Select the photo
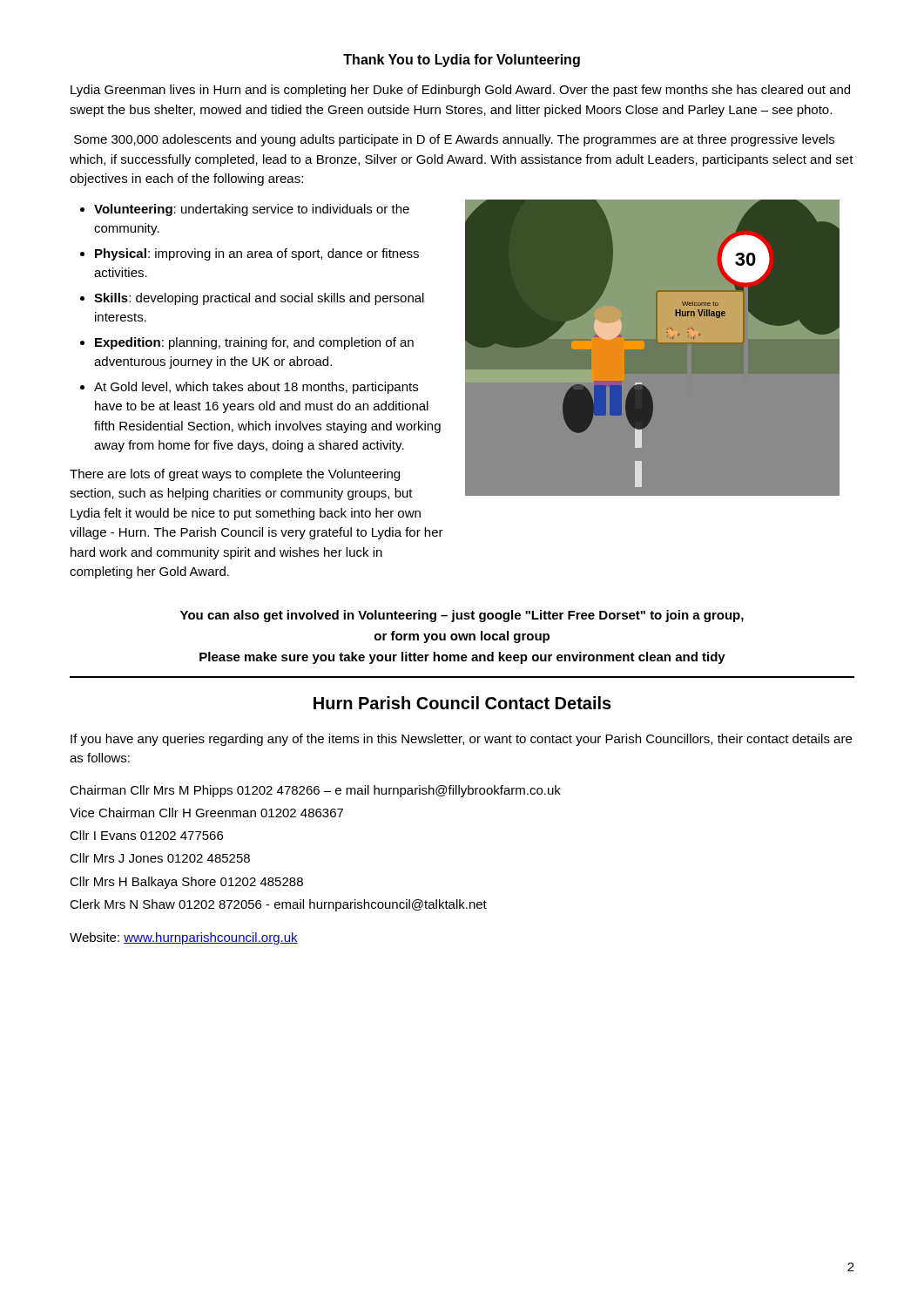Screen dimensions: 1307x924 click(x=660, y=349)
